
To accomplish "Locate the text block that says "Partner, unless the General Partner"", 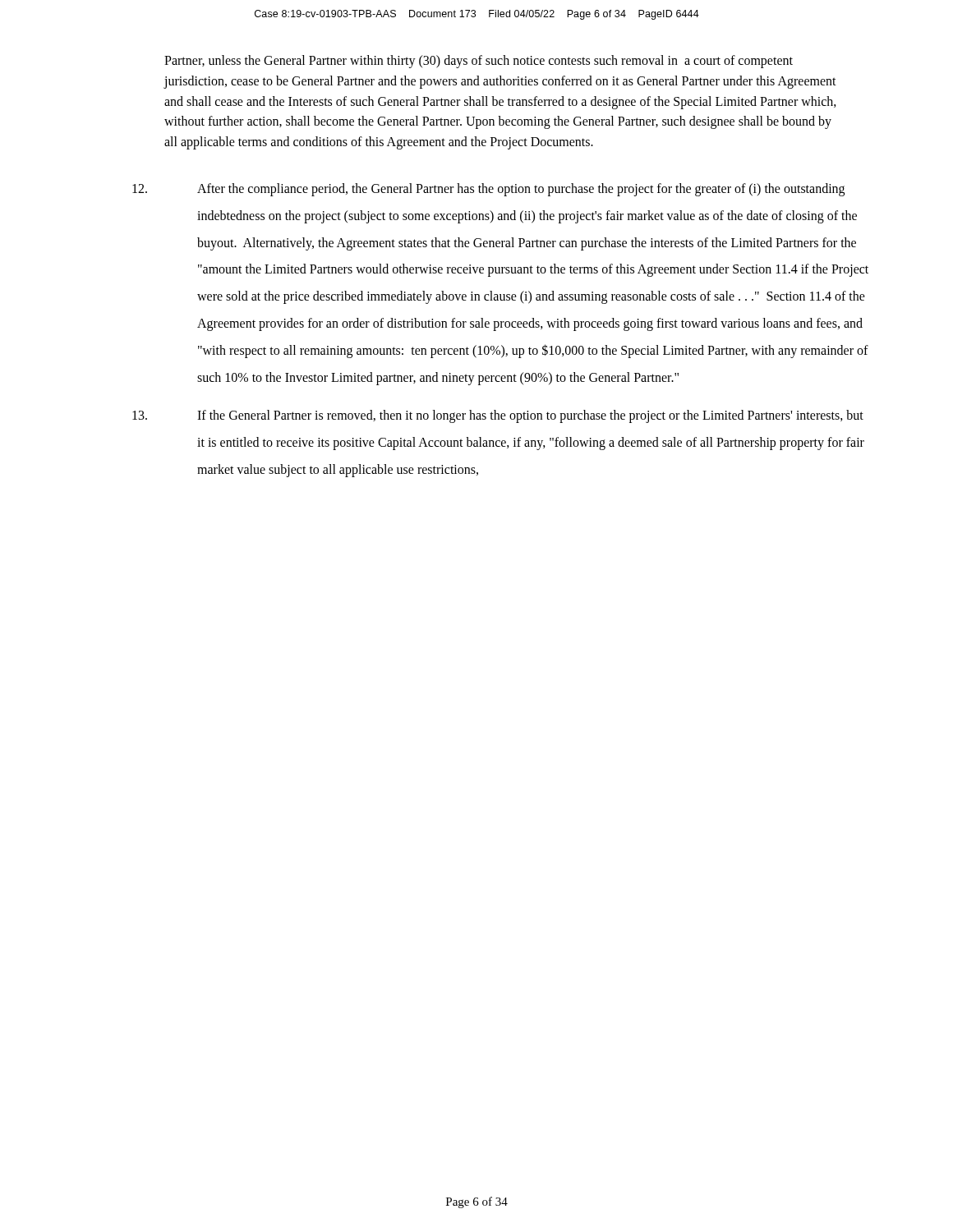I will pos(500,101).
